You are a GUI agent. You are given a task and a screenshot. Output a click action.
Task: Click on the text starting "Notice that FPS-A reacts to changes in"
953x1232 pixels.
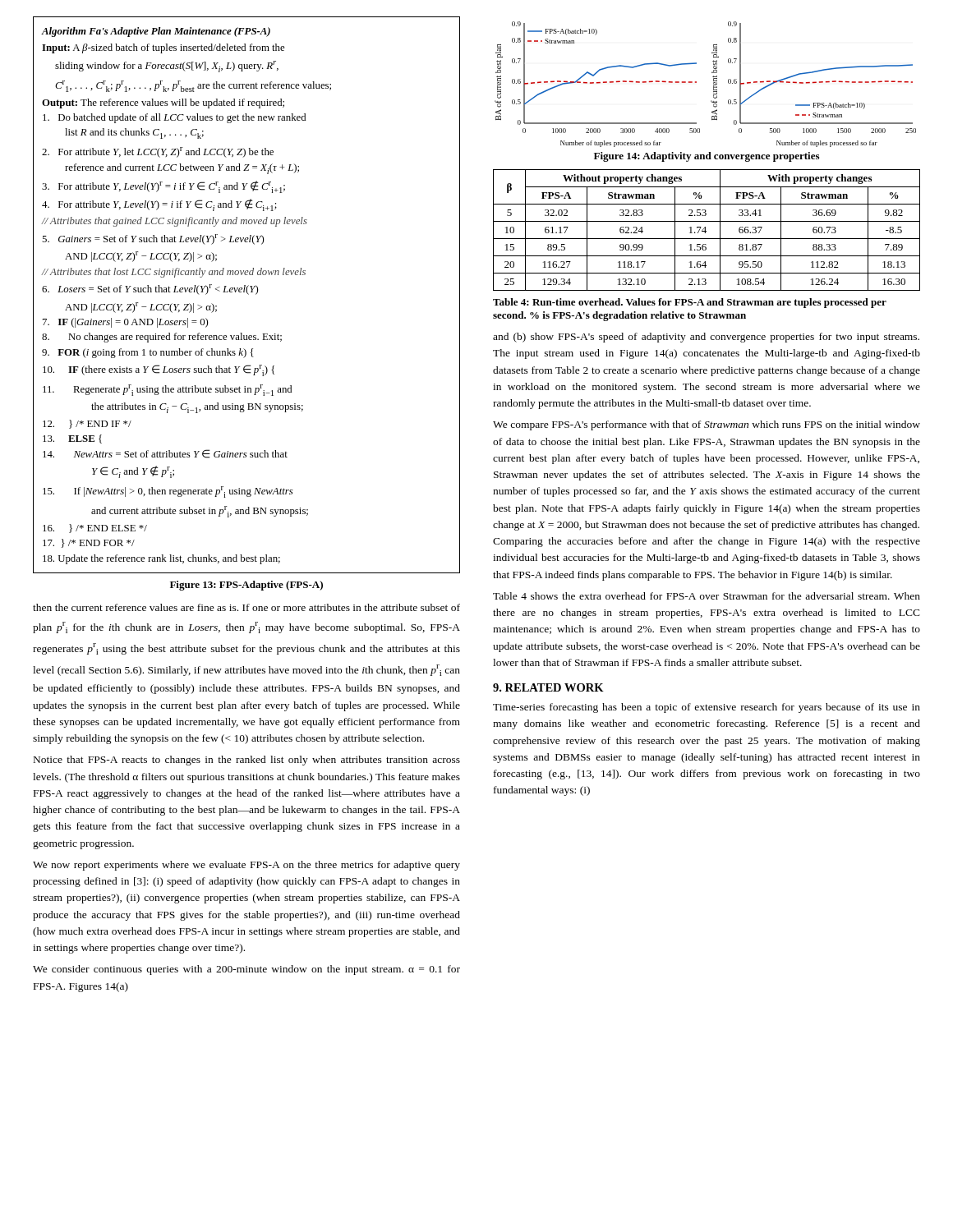click(246, 801)
